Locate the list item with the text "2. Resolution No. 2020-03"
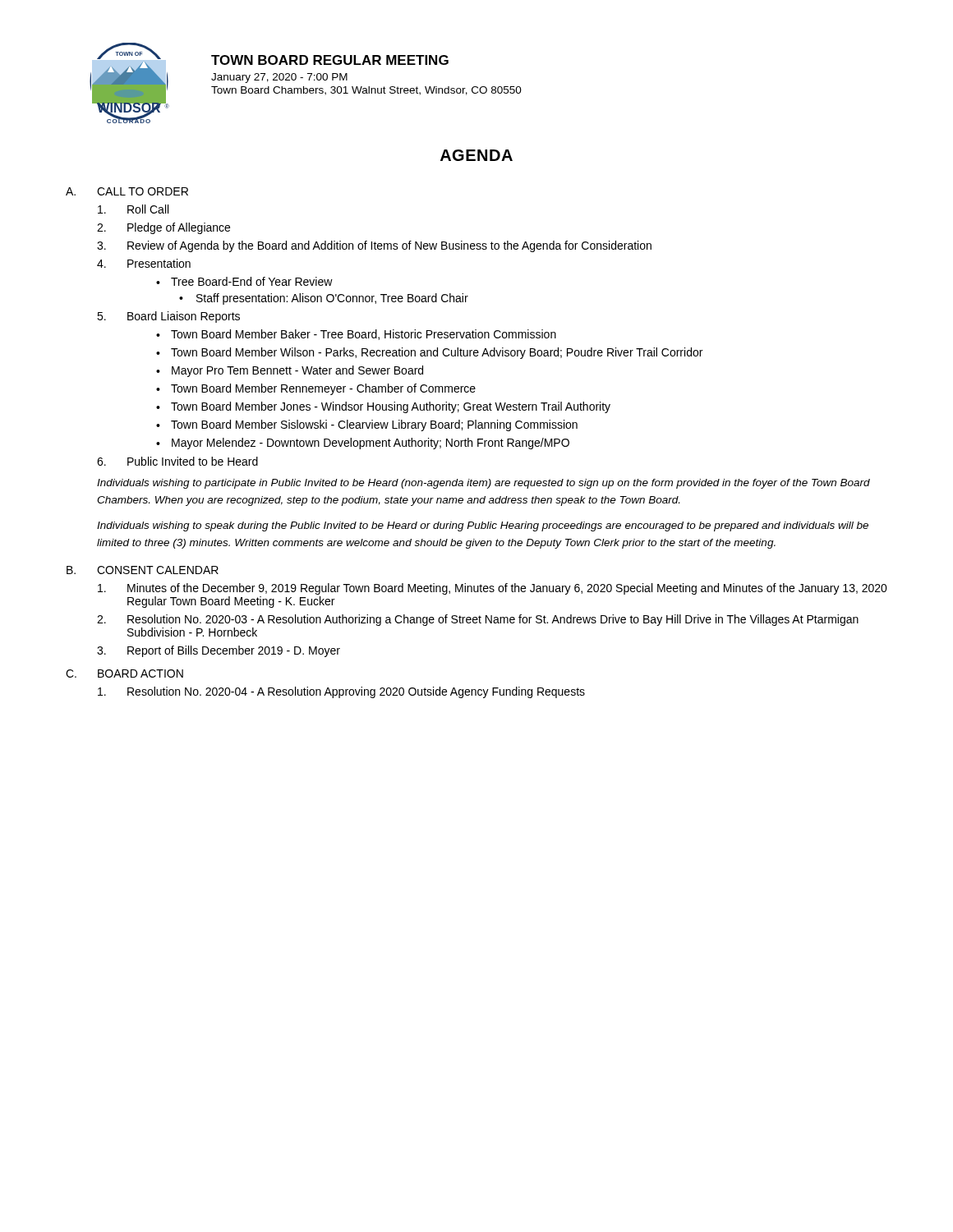The width and height of the screenshot is (953, 1232). (492, 626)
